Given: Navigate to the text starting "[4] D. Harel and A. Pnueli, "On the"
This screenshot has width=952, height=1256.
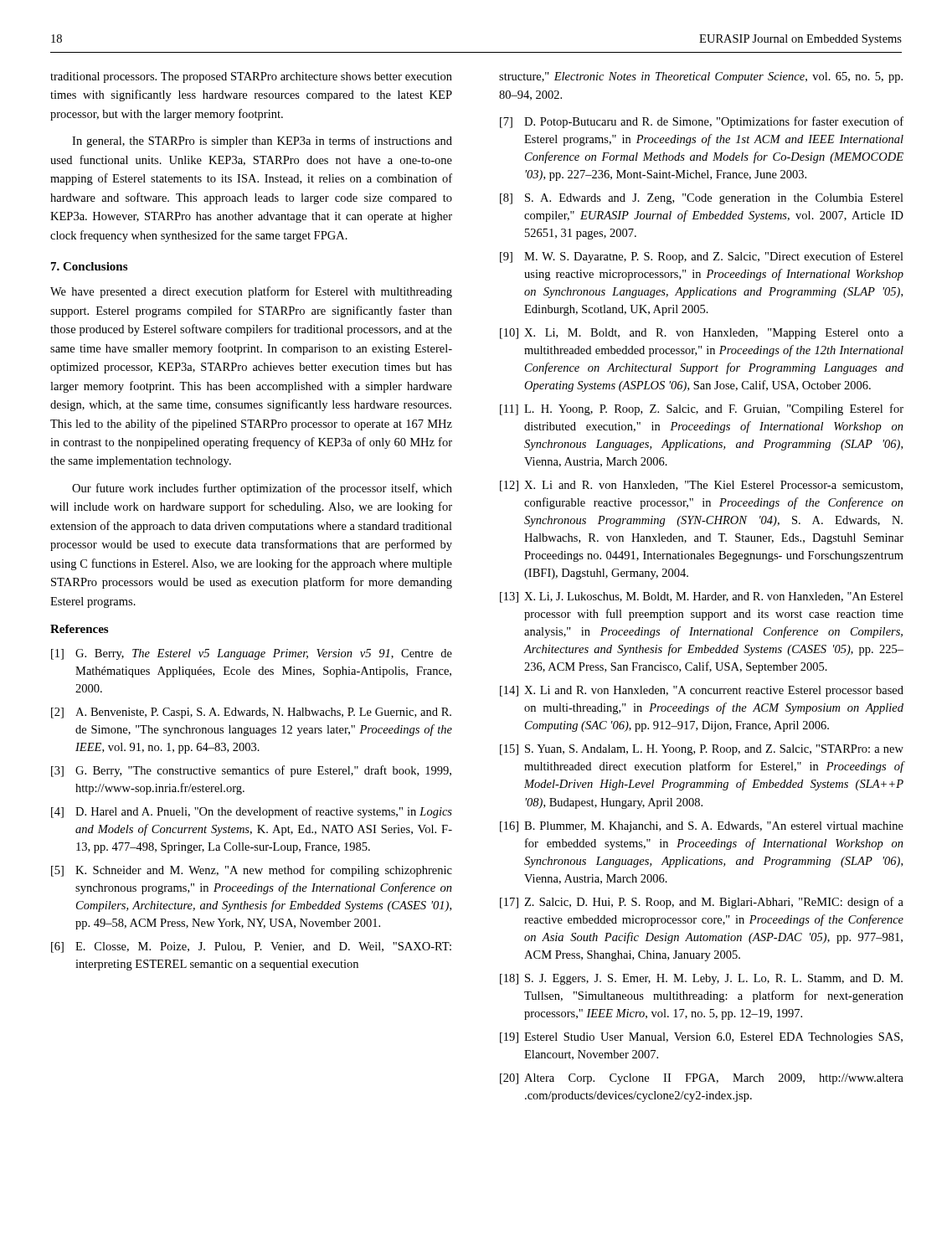Looking at the screenshot, I should (x=251, y=830).
